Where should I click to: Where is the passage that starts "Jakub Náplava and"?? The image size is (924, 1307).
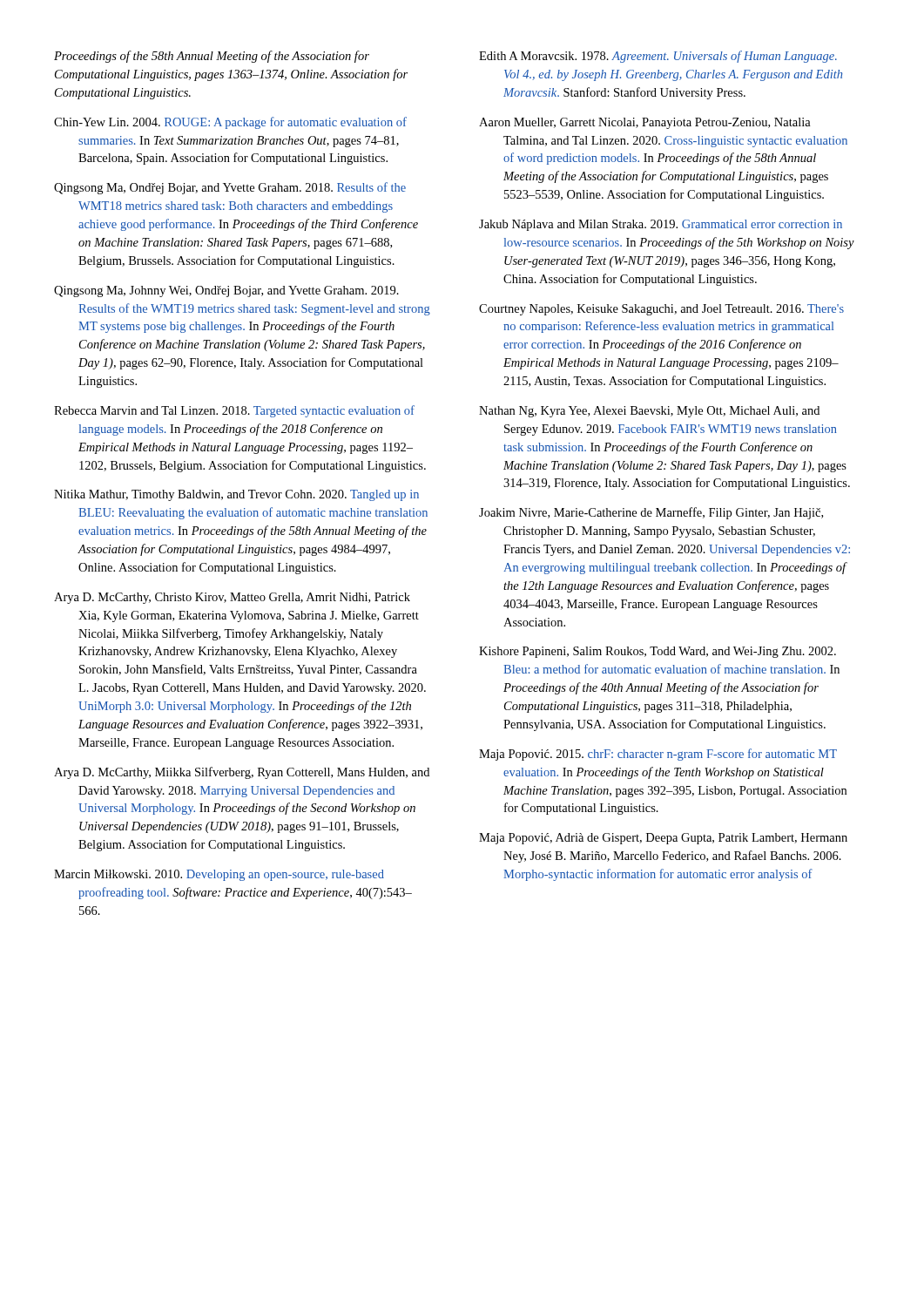tap(666, 251)
